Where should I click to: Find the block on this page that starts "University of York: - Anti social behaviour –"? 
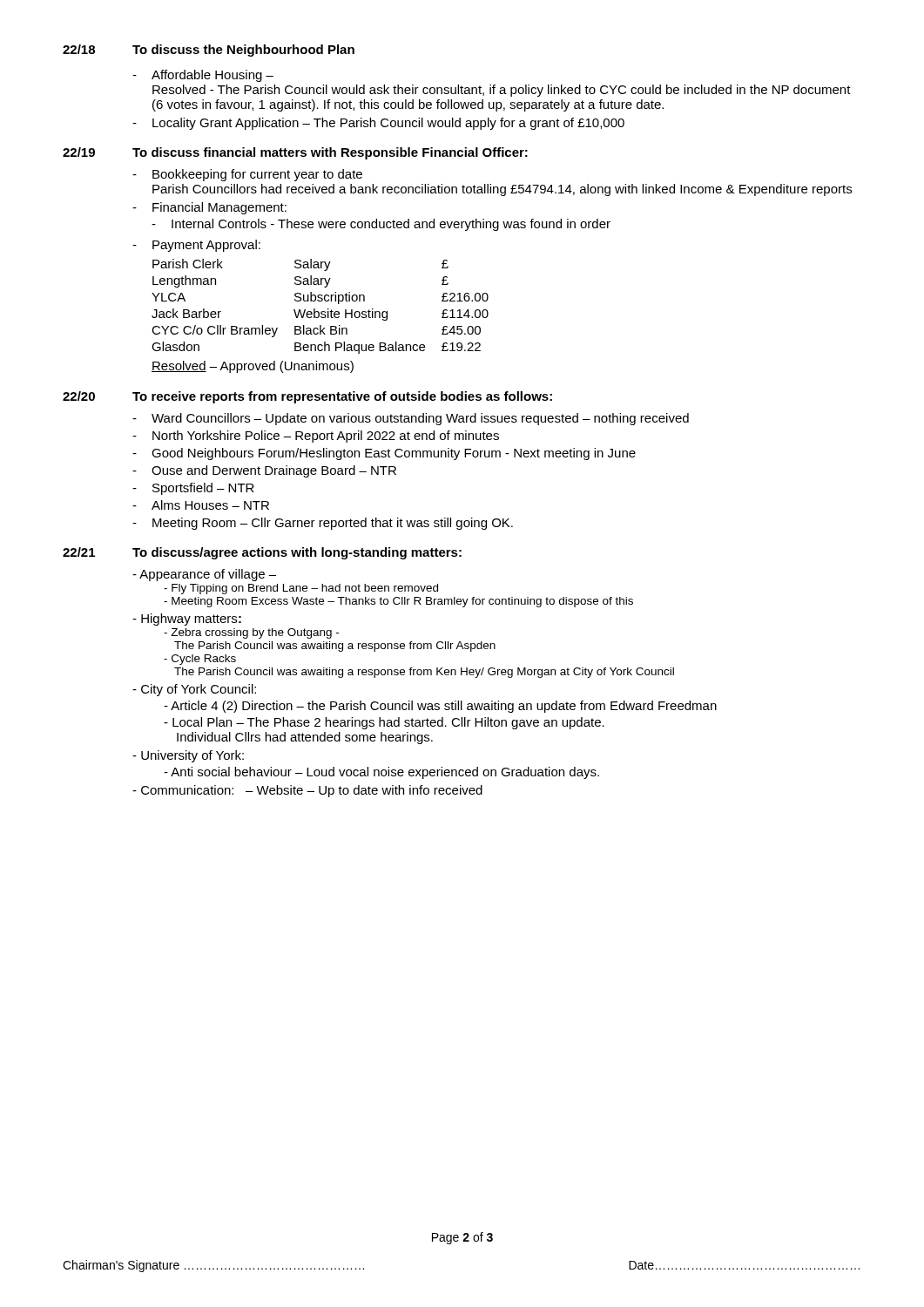(x=497, y=763)
